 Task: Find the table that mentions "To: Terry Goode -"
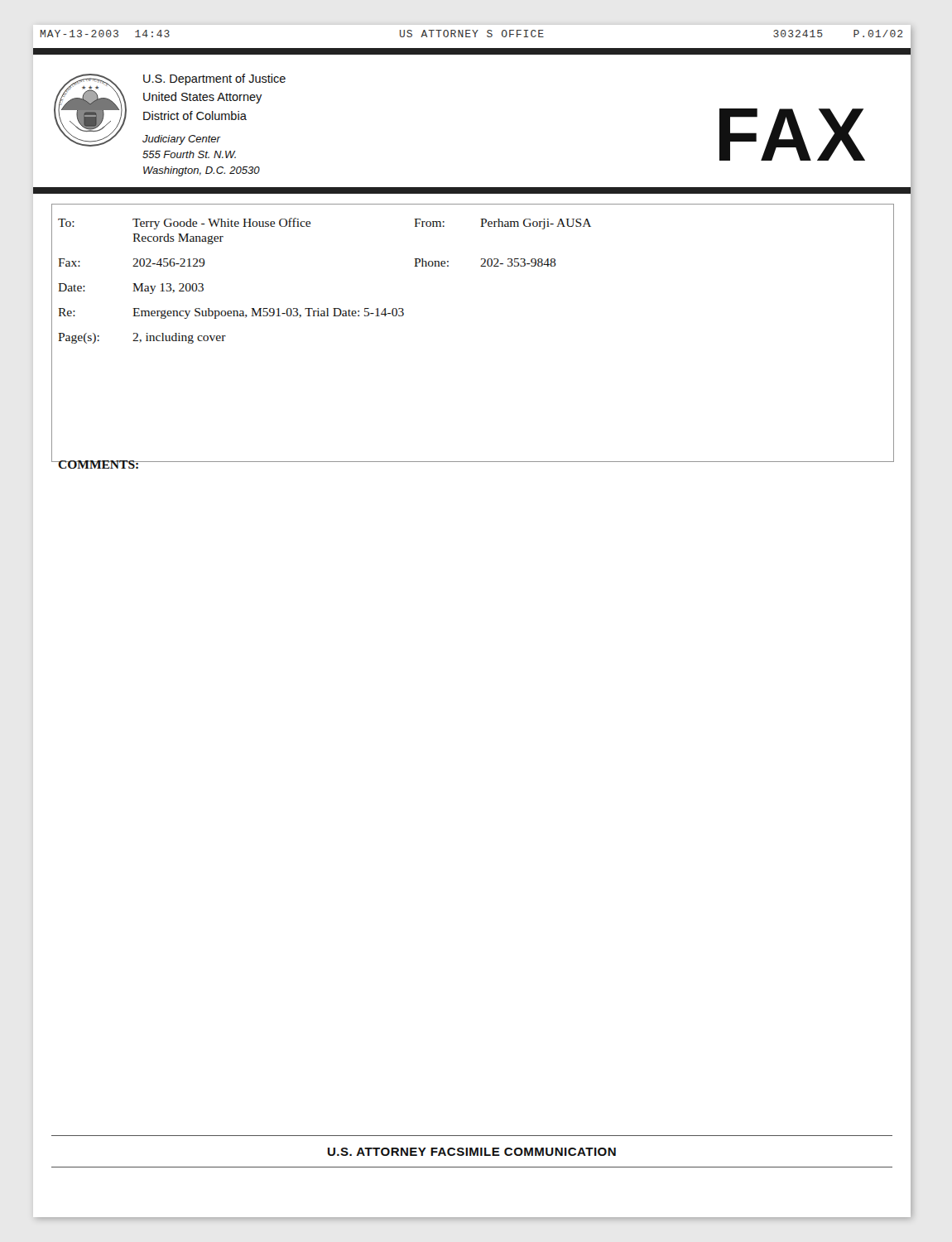472,285
